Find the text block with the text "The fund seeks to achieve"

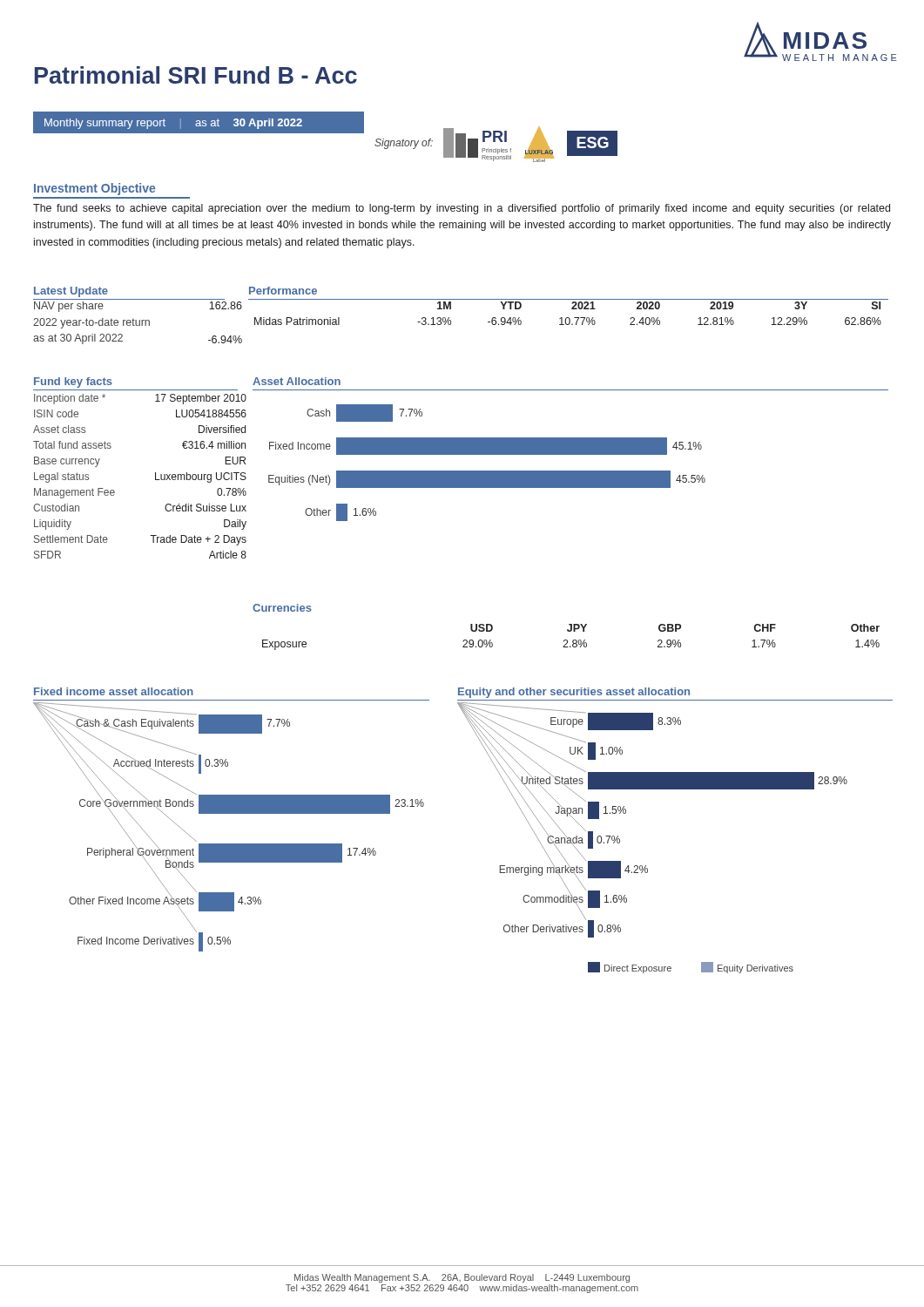462,225
